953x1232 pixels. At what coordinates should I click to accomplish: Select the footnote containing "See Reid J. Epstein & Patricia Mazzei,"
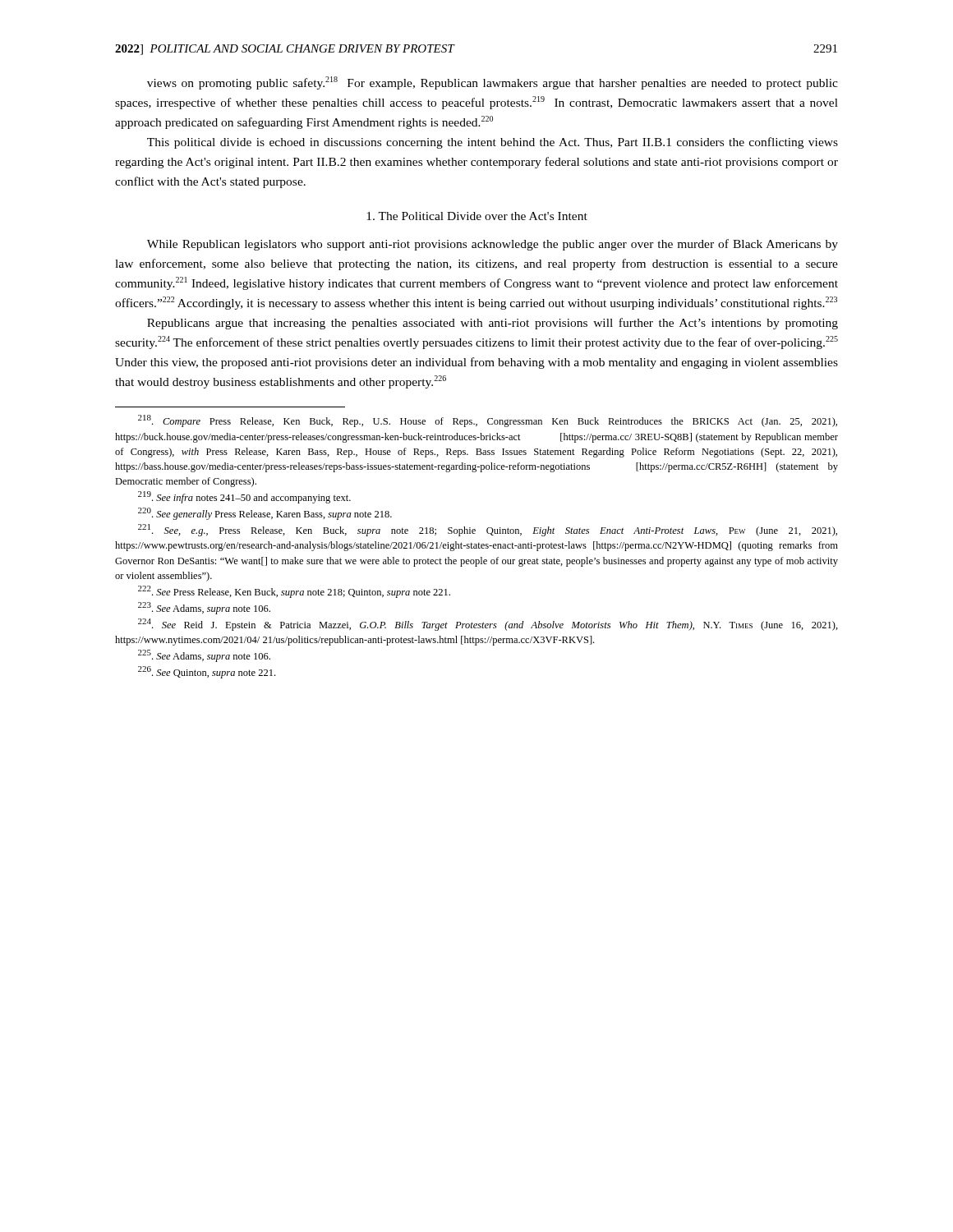click(x=476, y=633)
